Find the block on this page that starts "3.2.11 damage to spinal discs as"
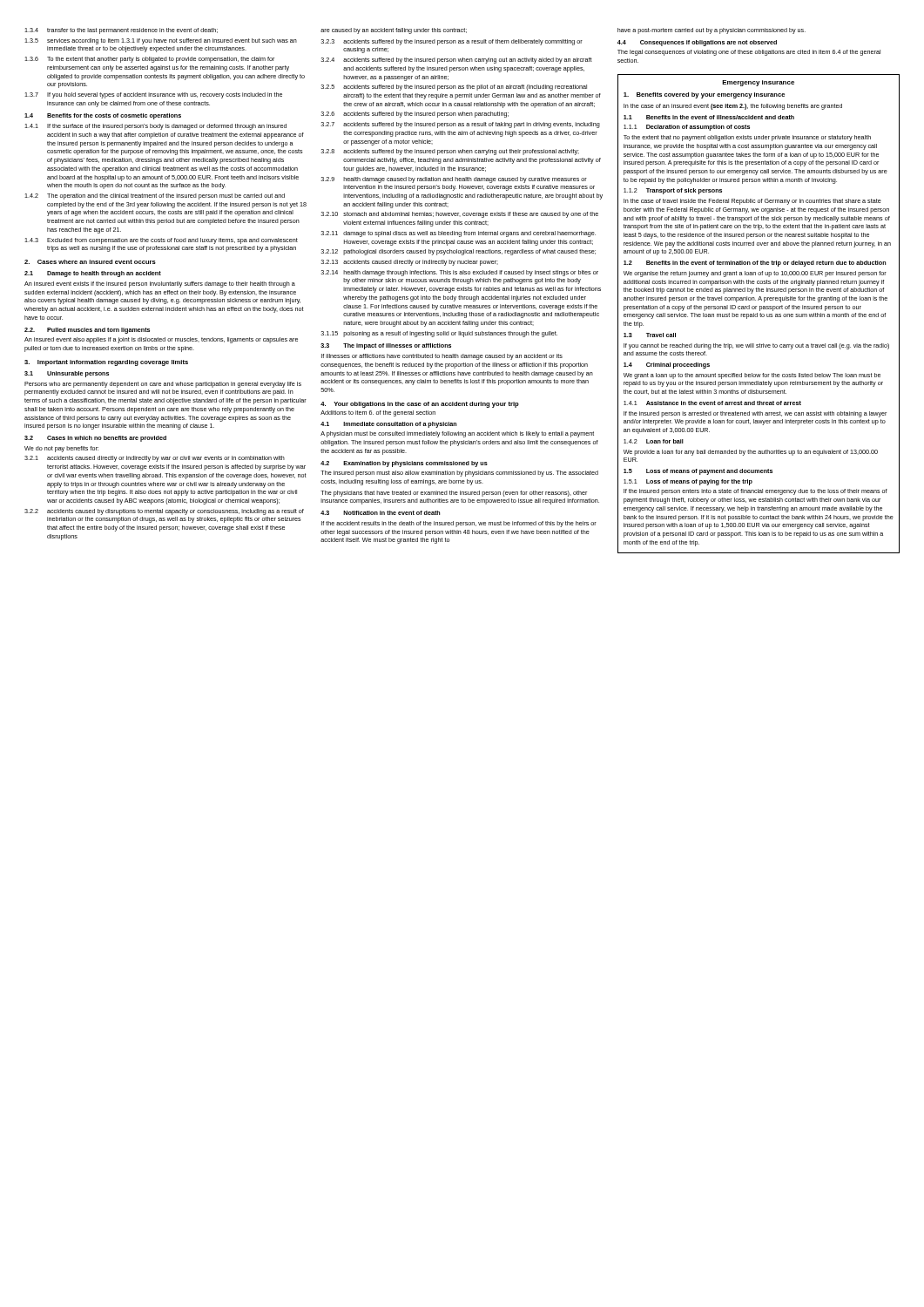The height and width of the screenshot is (1307, 924). pyautogui.click(x=462, y=237)
